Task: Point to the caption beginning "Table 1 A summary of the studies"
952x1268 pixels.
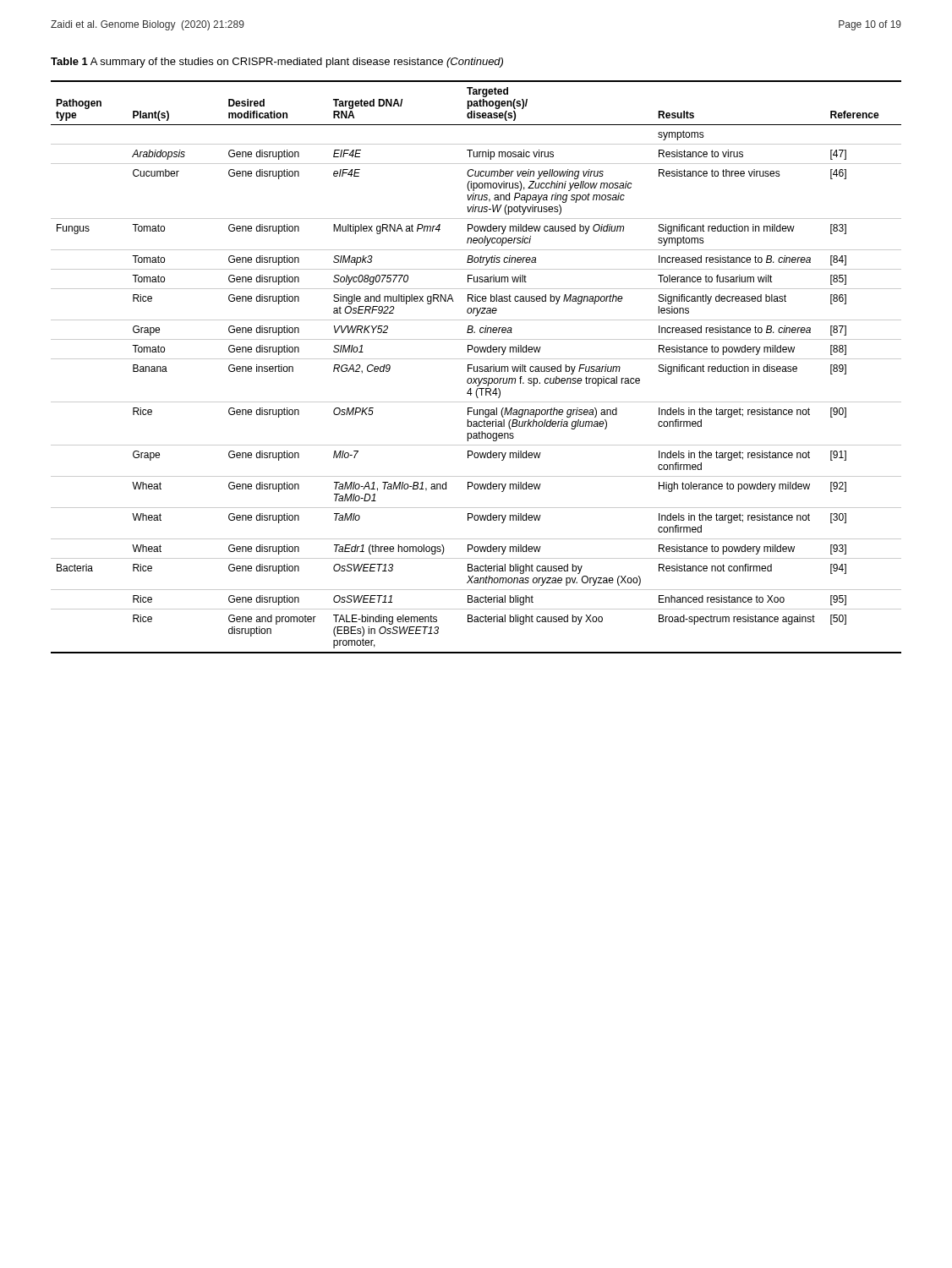Action: click(277, 61)
